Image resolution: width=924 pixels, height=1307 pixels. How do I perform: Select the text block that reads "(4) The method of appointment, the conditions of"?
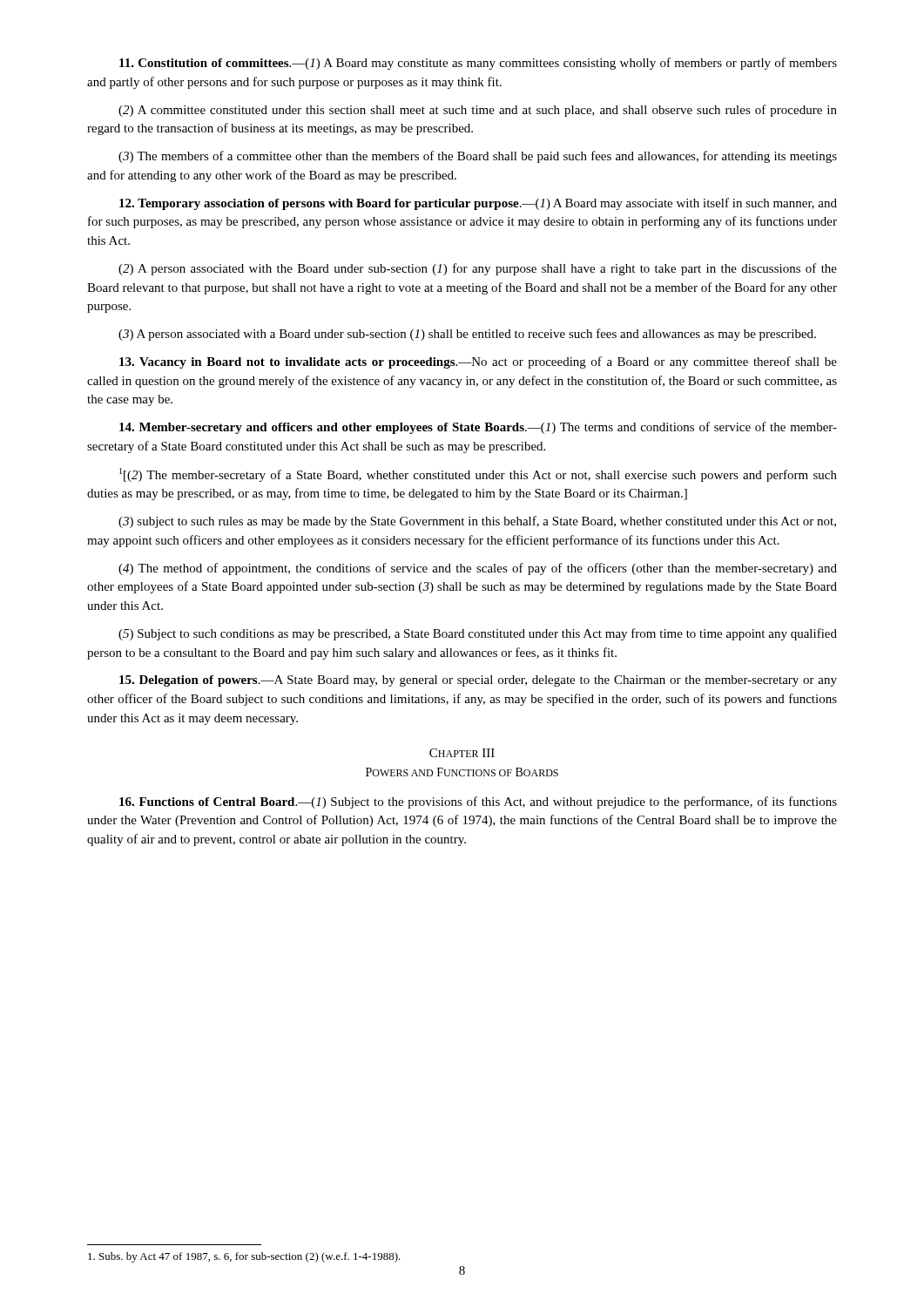click(x=462, y=587)
